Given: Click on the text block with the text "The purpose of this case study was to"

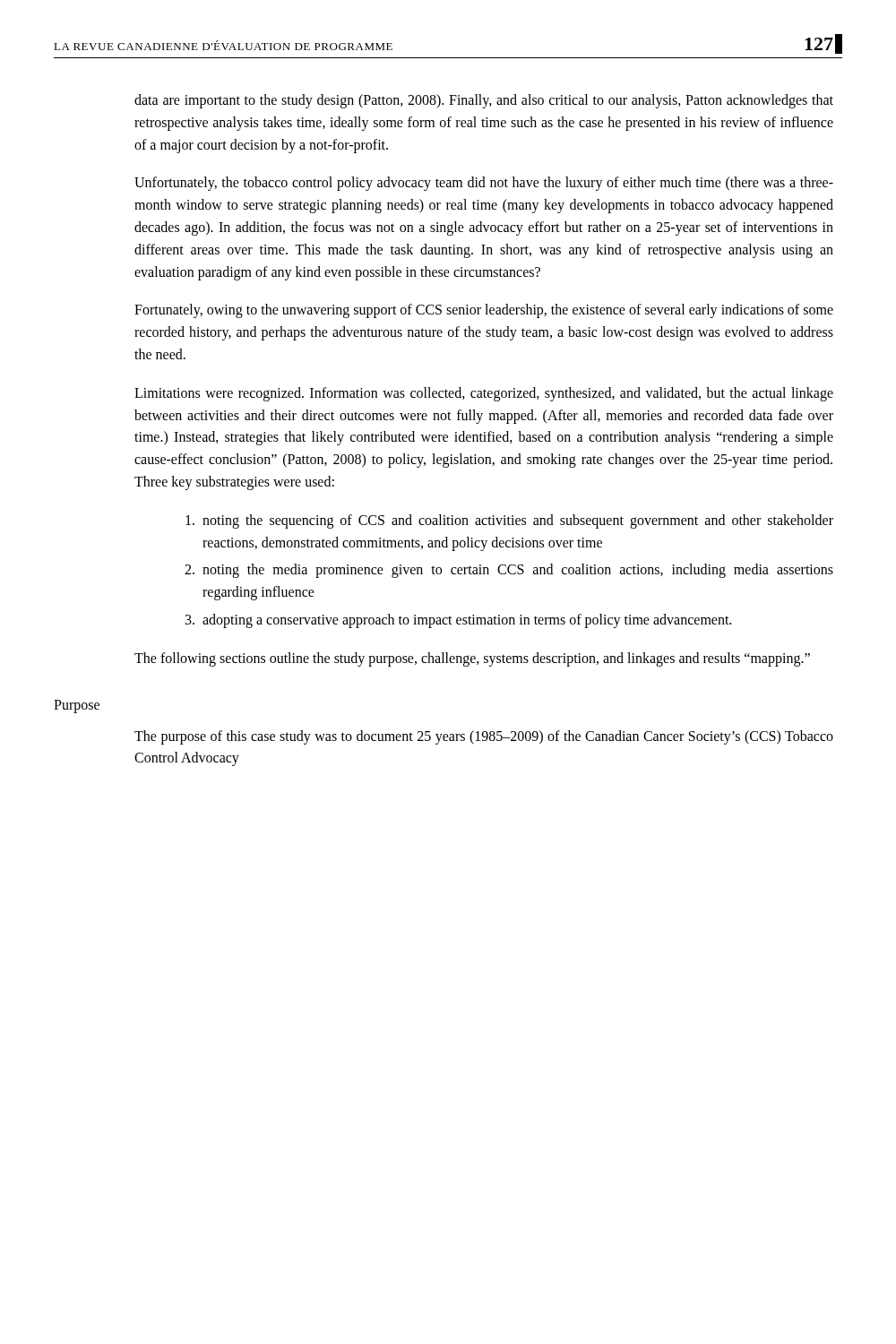Looking at the screenshot, I should click(x=484, y=747).
